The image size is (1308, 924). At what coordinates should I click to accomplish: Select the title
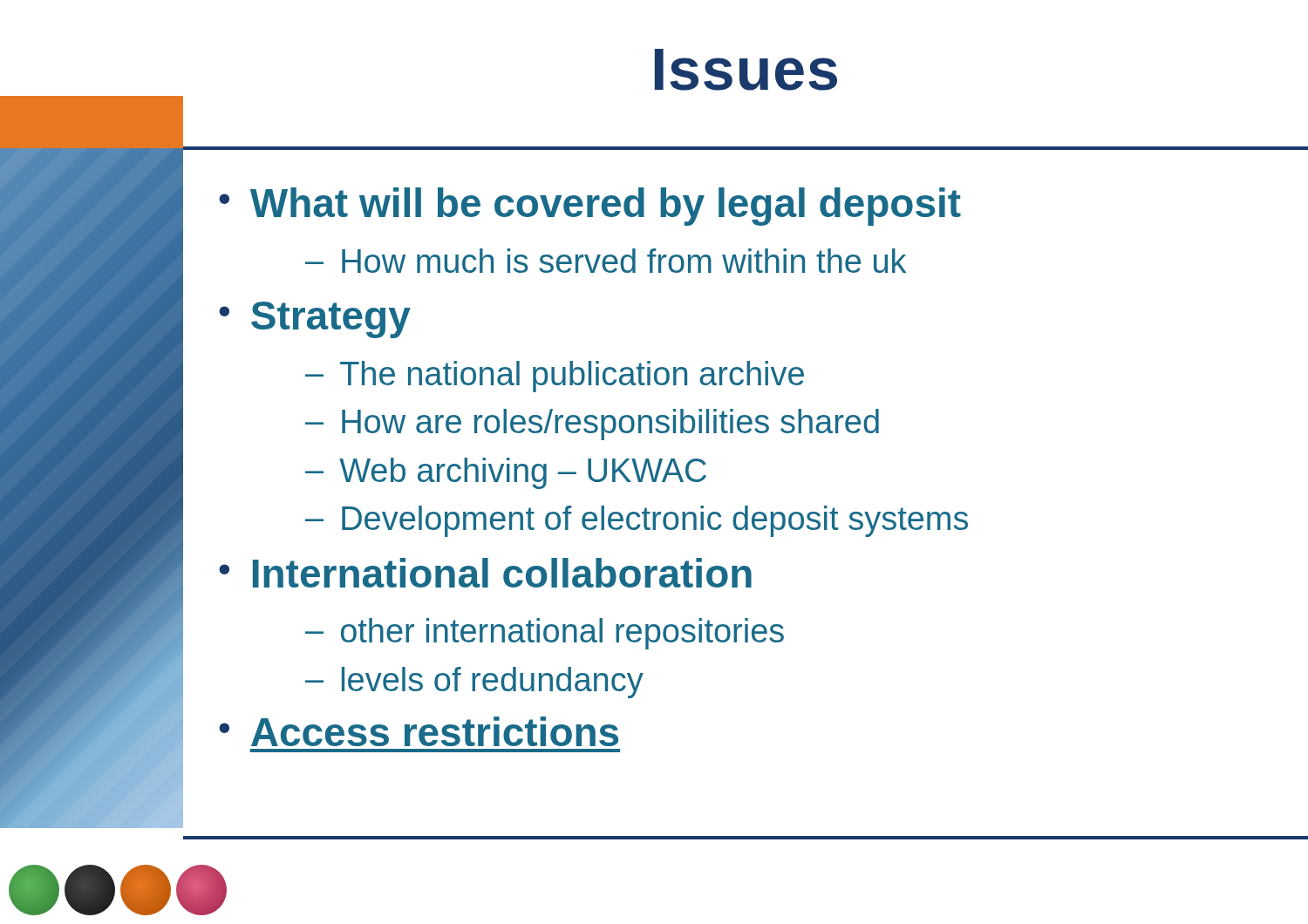(x=746, y=69)
